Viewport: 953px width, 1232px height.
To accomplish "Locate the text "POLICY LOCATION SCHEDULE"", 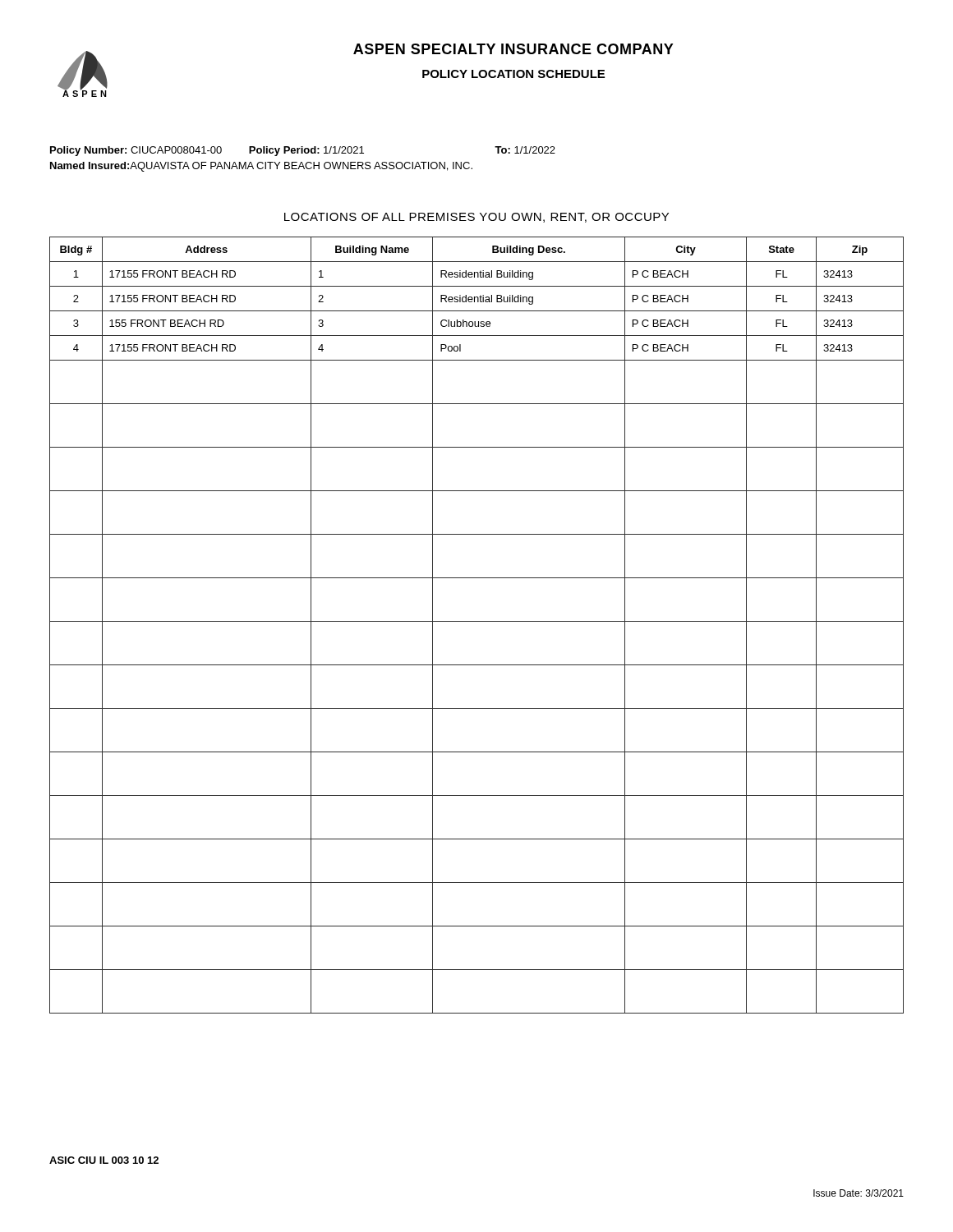I will 513,73.
